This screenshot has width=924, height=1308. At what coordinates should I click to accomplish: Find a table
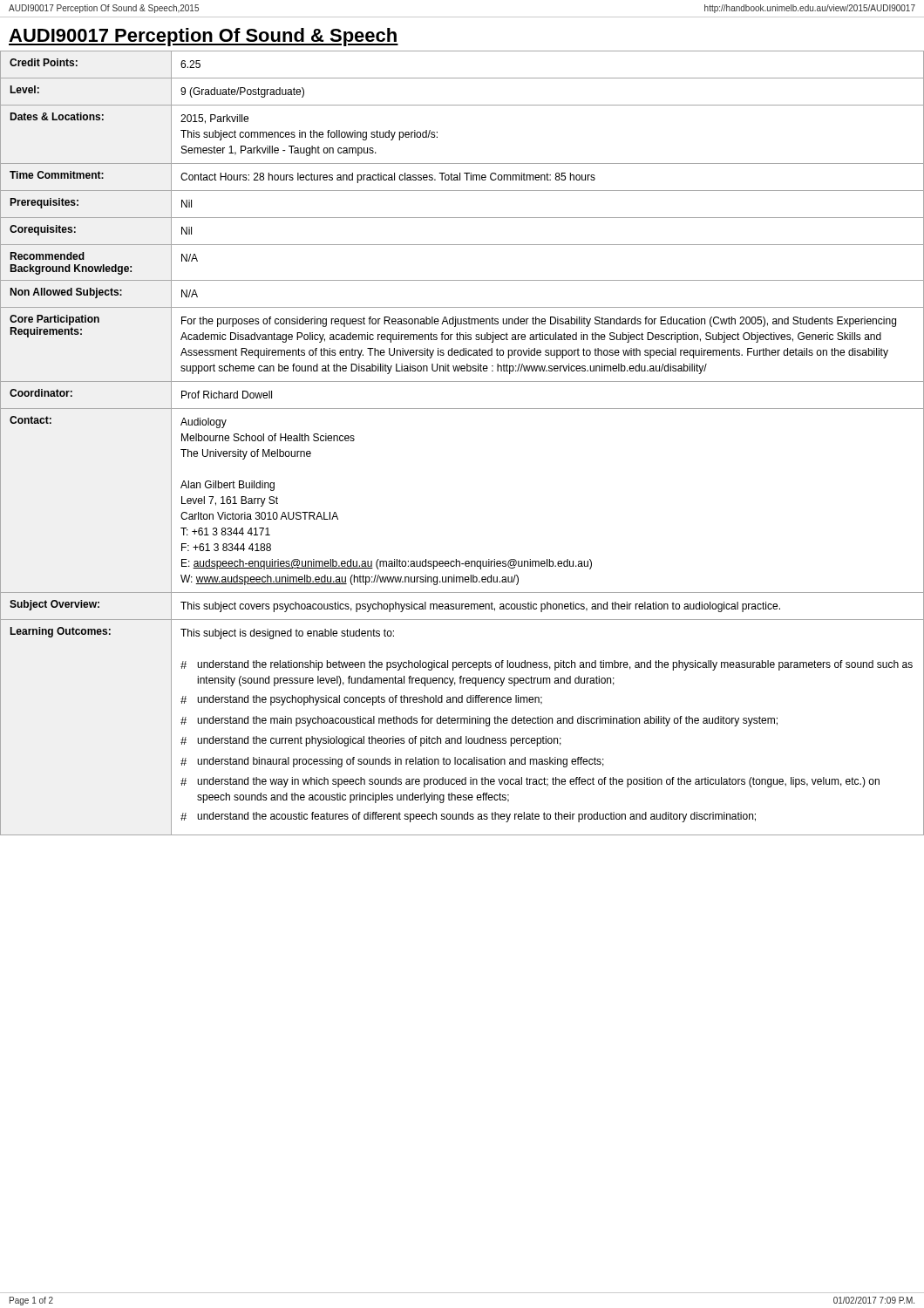(x=462, y=443)
